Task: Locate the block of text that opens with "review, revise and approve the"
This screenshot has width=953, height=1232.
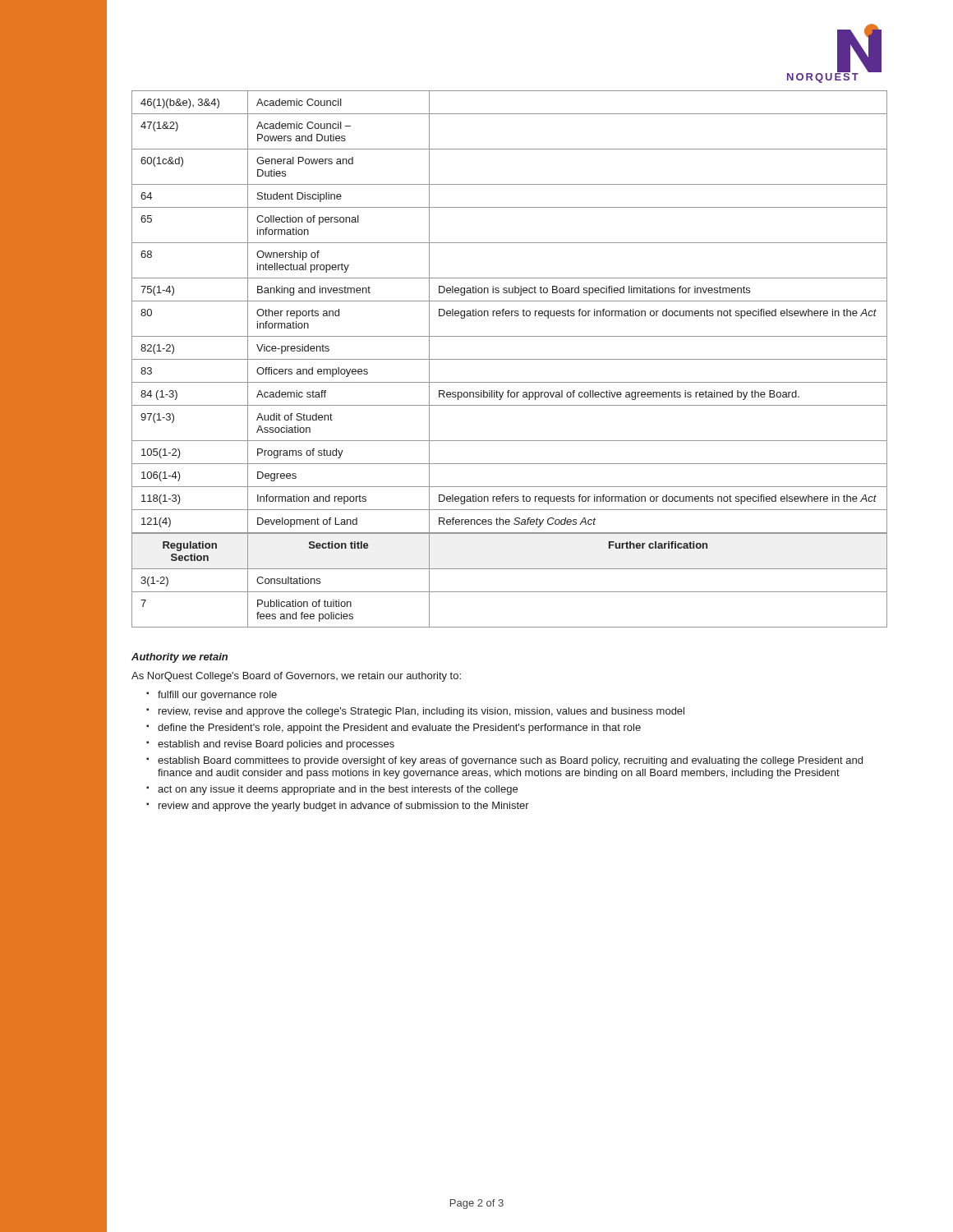Action: tap(421, 711)
